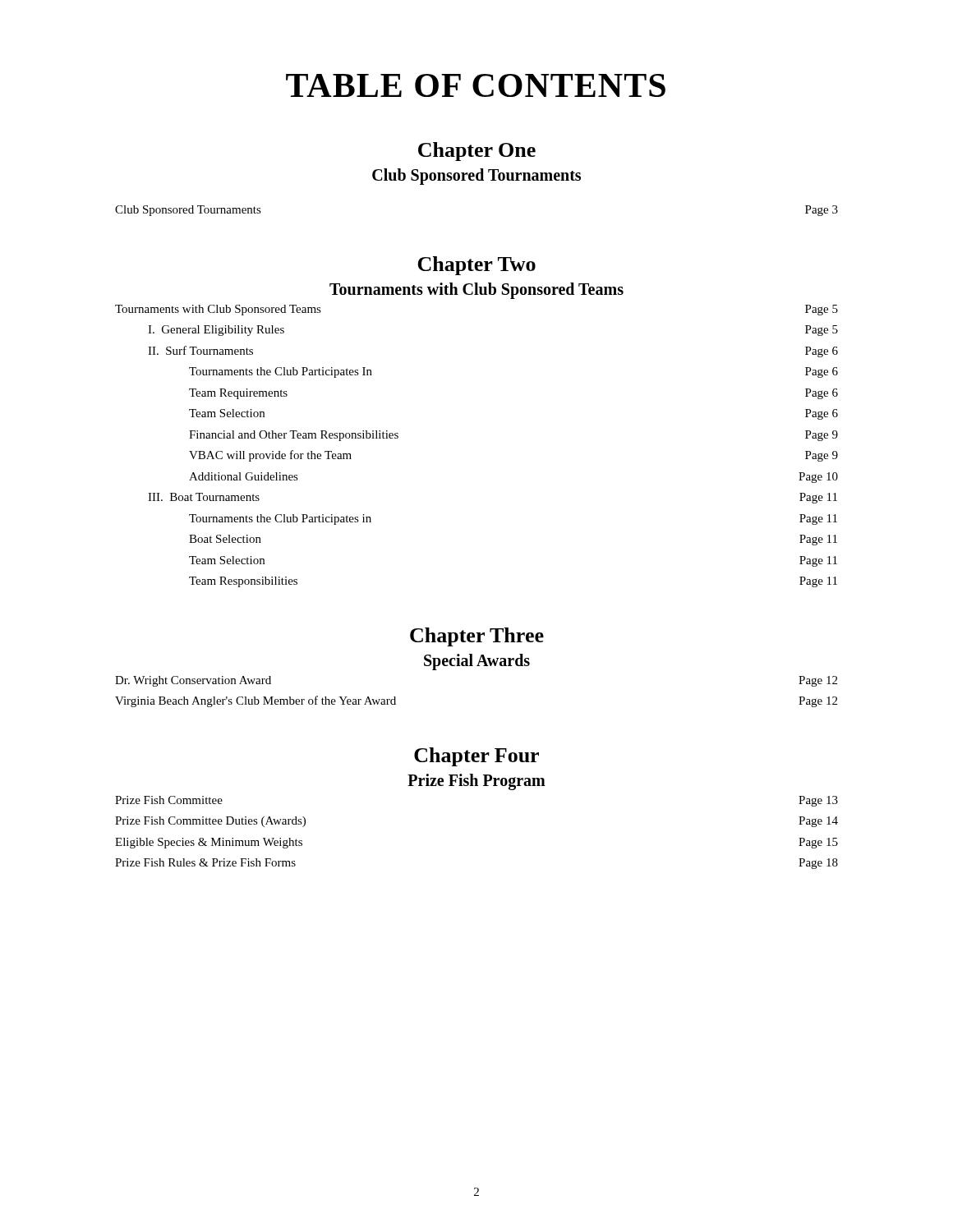953x1232 pixels.
Task: Where is the passage that starts "II. Surf Tournaments"?
Action: pyautogui.click(x=197, y=351)
